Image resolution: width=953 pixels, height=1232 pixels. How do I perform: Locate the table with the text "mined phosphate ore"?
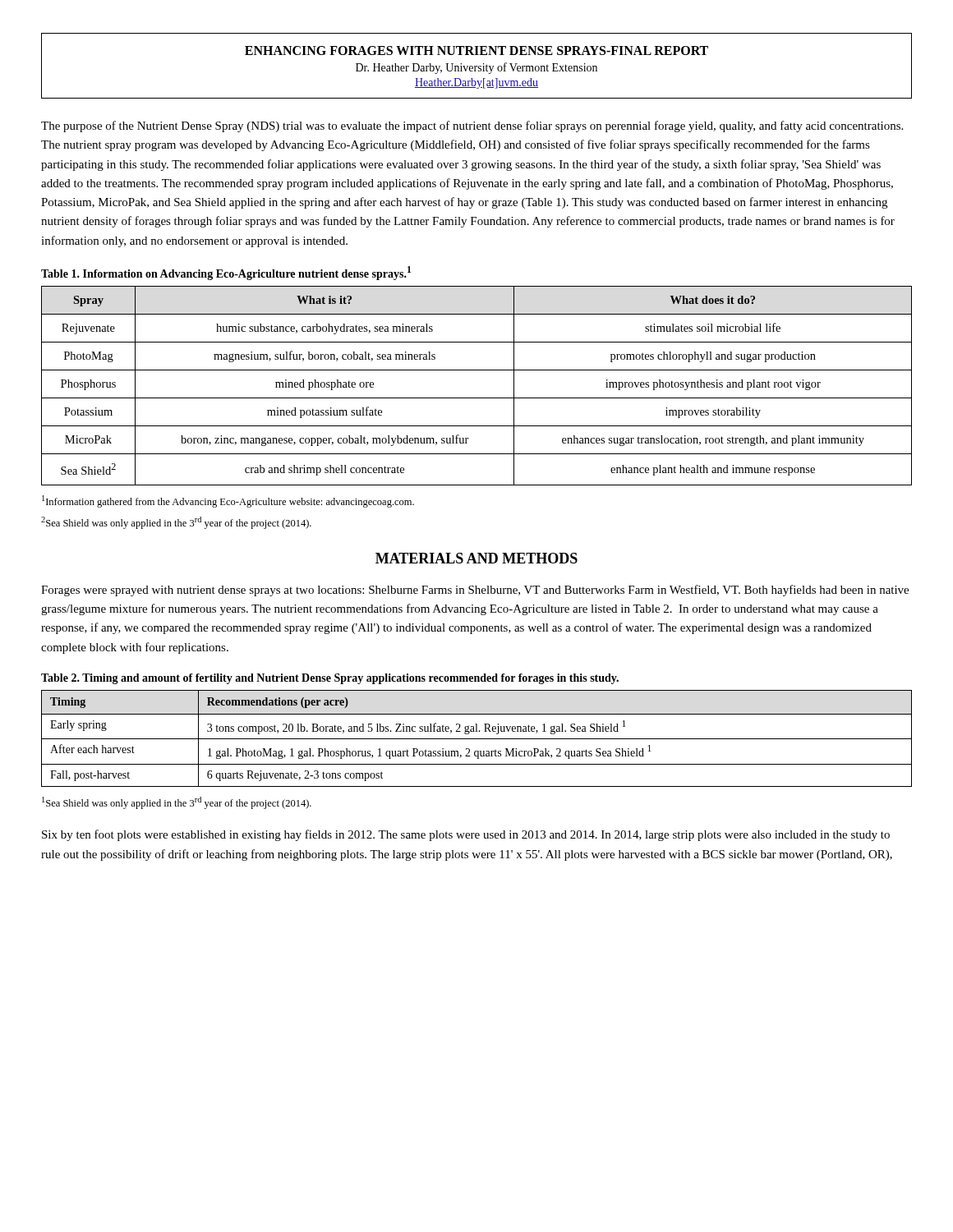[x=476, y=386]
